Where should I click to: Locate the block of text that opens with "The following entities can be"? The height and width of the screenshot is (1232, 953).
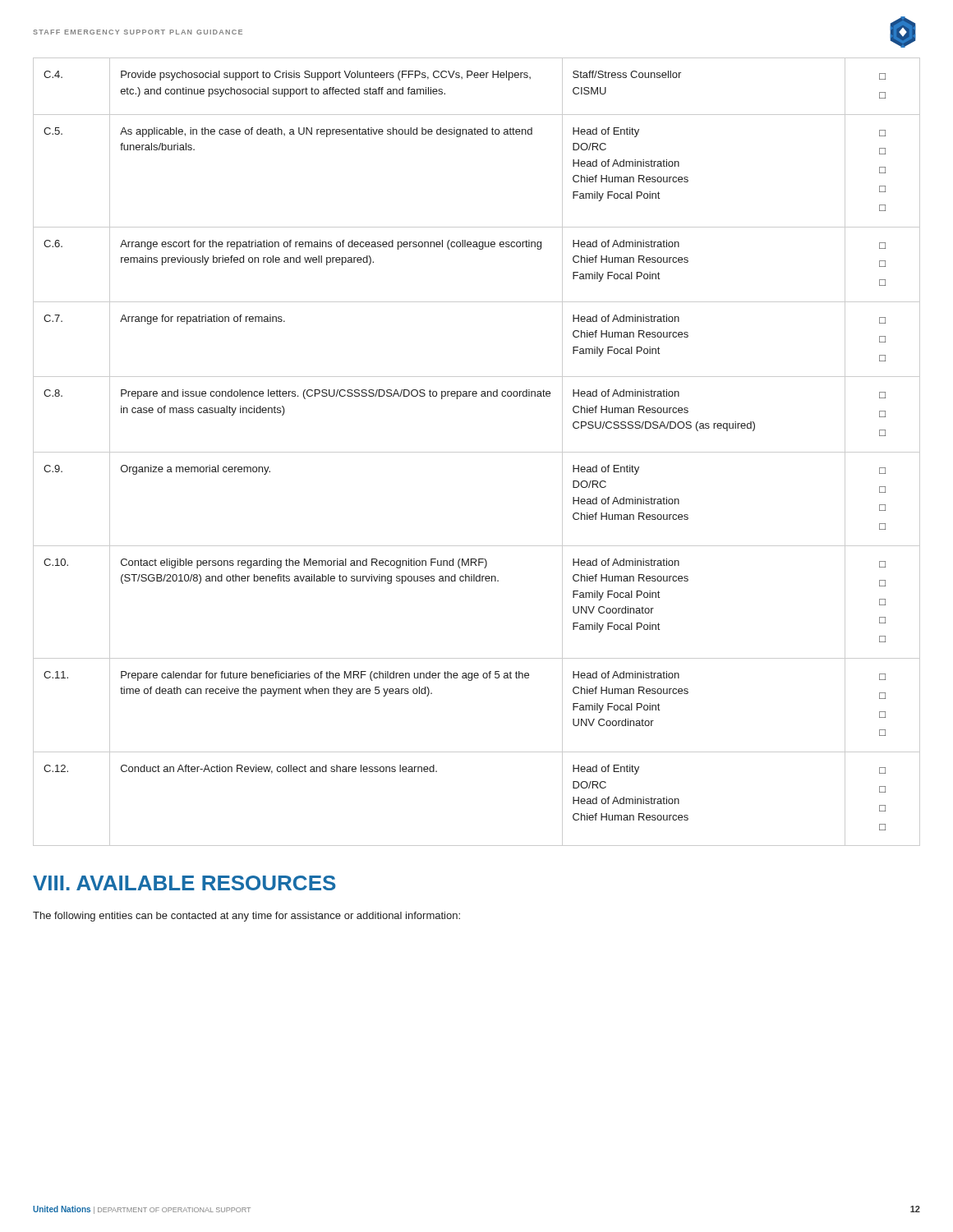(247, 916)
